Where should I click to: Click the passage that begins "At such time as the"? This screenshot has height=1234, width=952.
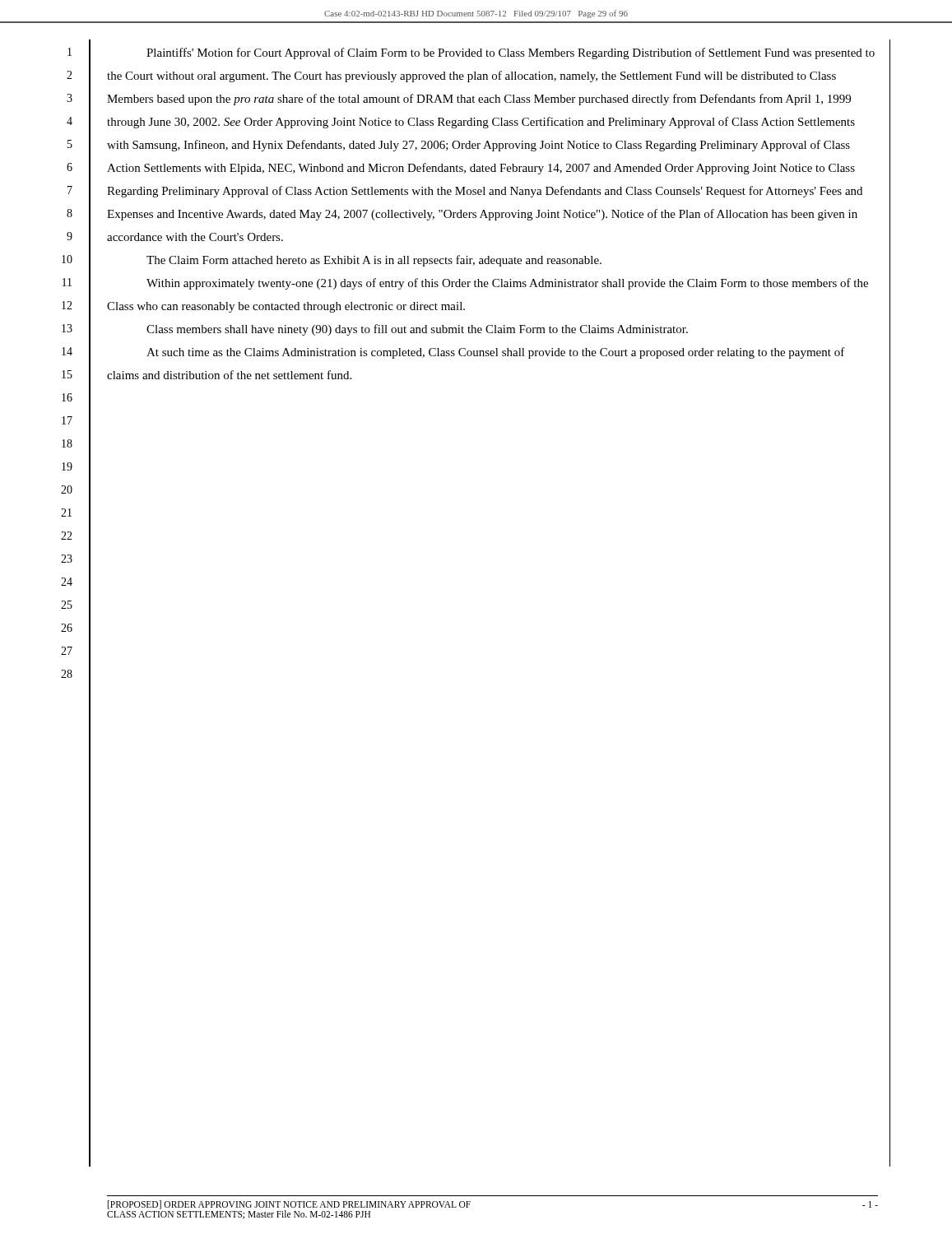(x=492, y=364)
